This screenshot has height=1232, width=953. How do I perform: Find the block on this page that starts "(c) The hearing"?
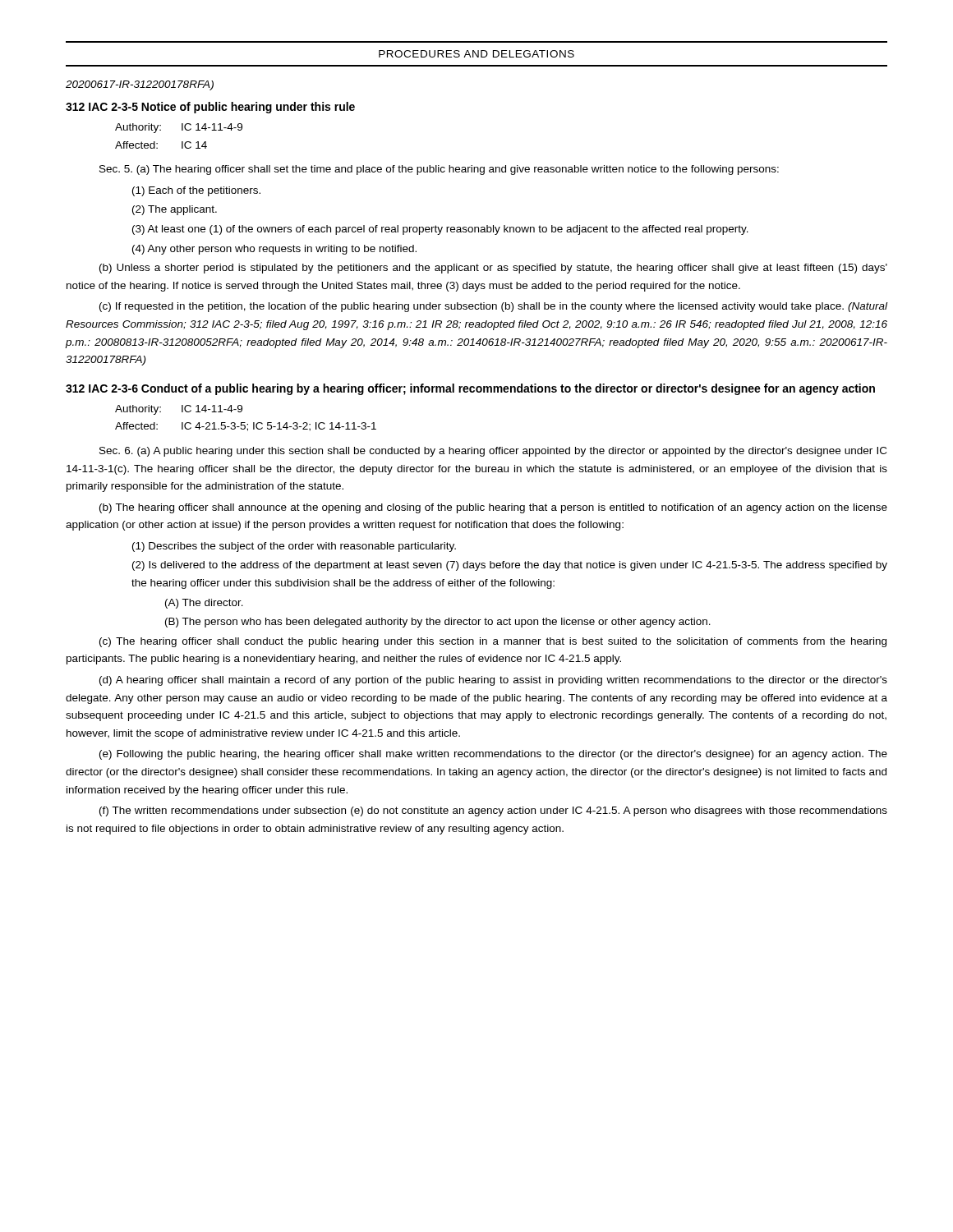[476, 650]
